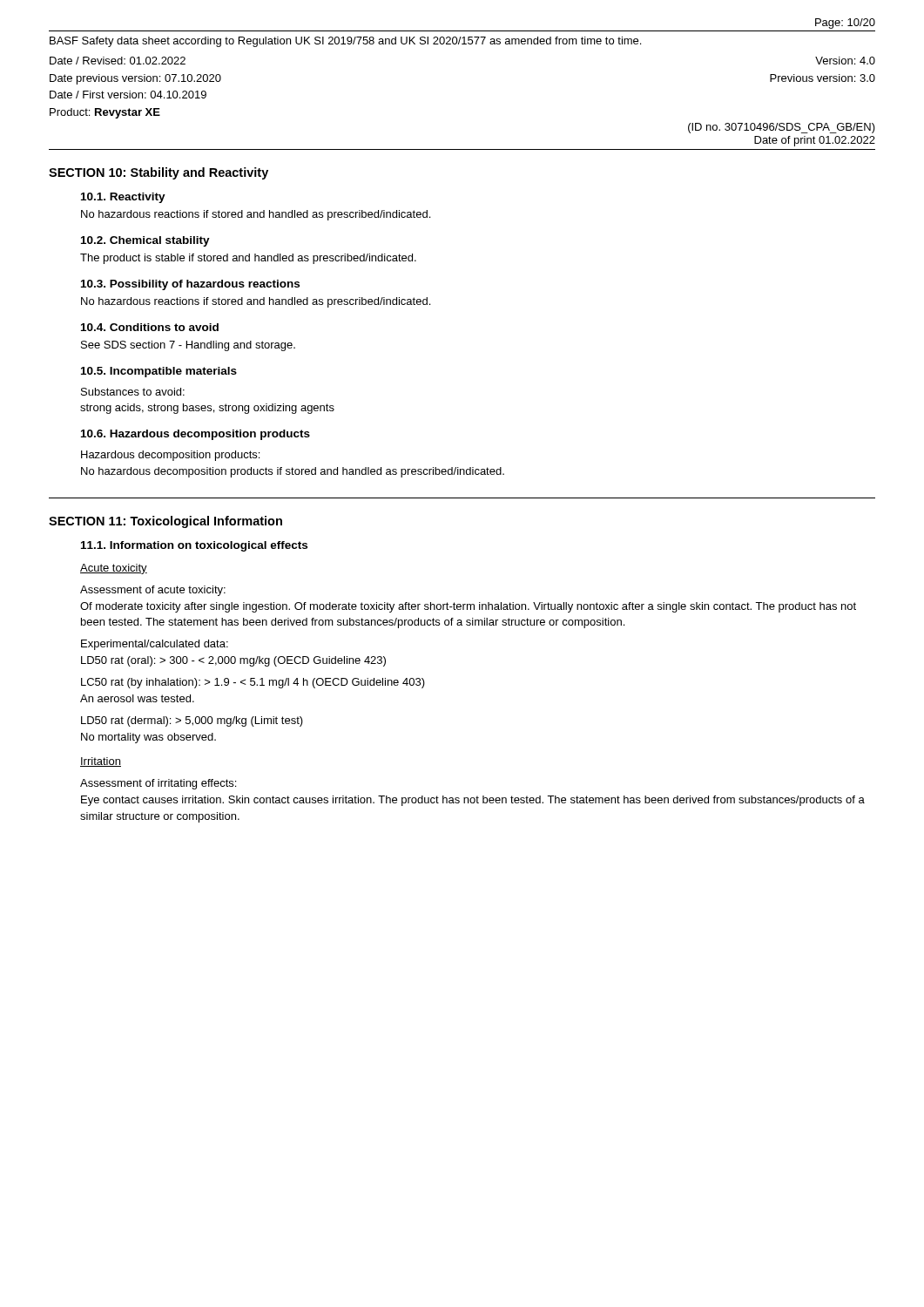Locate the text block containing "Assessment of acute"
Image resolution: width=924 pixels, height=1307 pixels.
coord(468,606)
